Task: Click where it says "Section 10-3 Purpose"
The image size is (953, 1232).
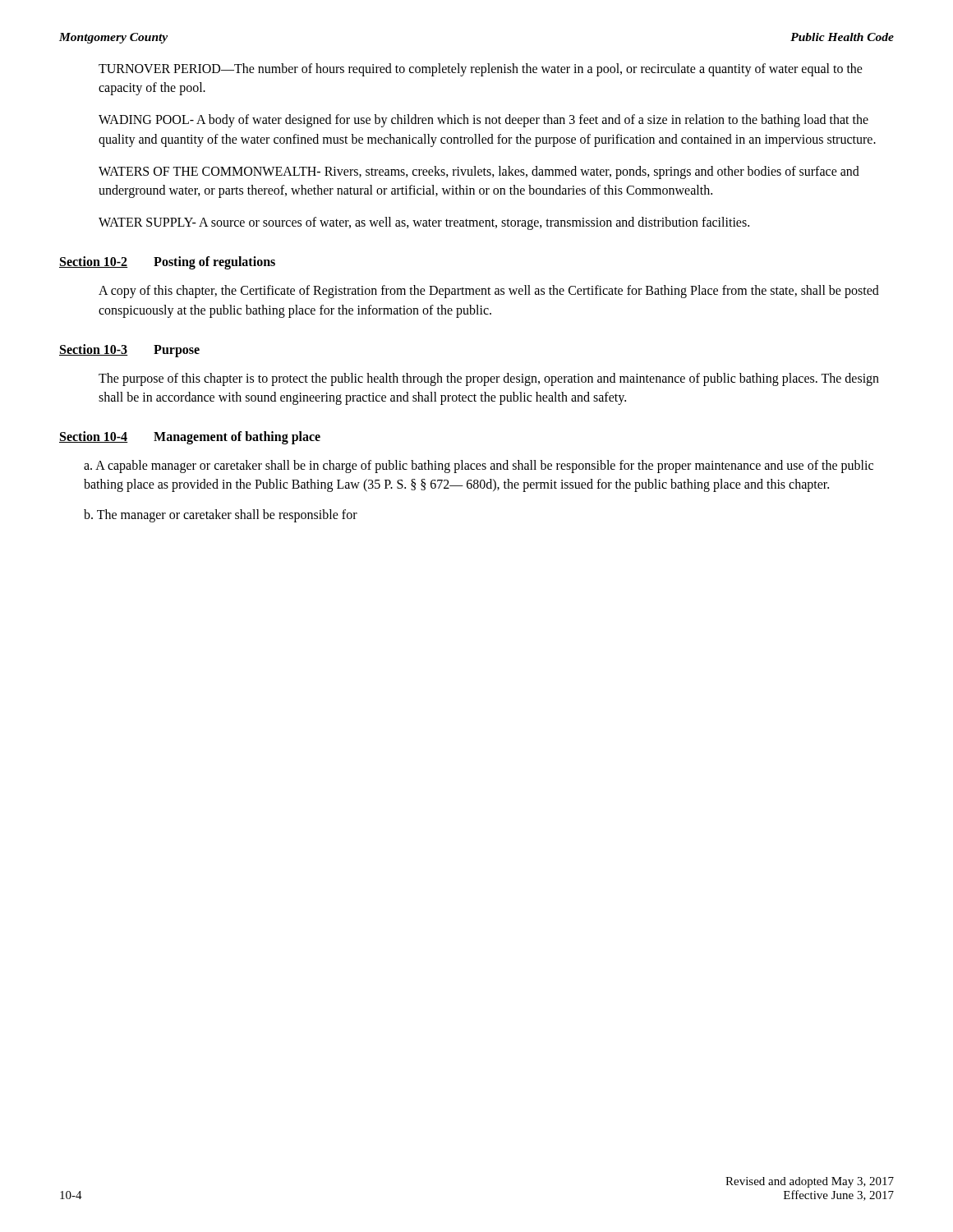Action: pos(129,350)
